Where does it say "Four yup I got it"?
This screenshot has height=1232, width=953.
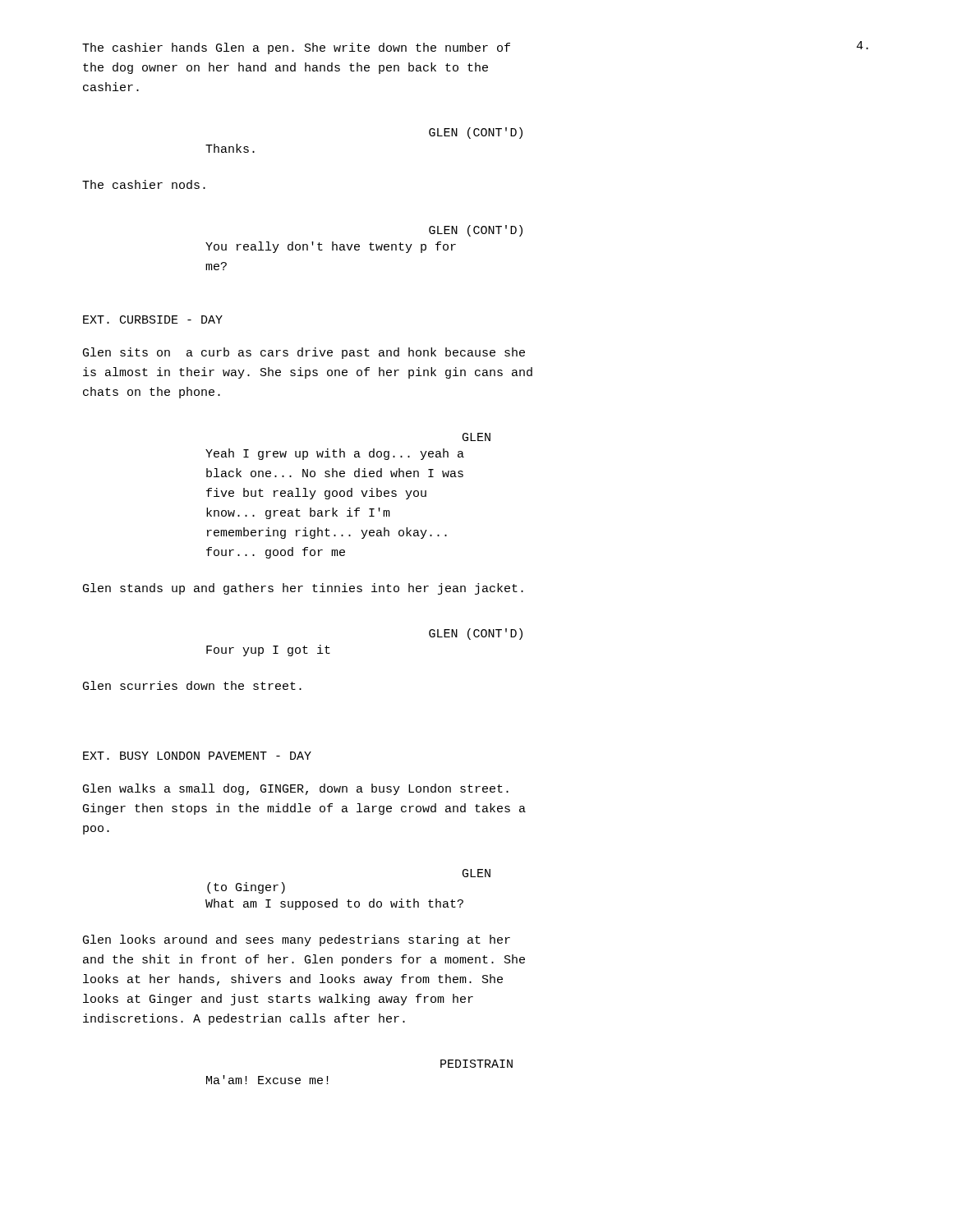[x=268, y=651]
